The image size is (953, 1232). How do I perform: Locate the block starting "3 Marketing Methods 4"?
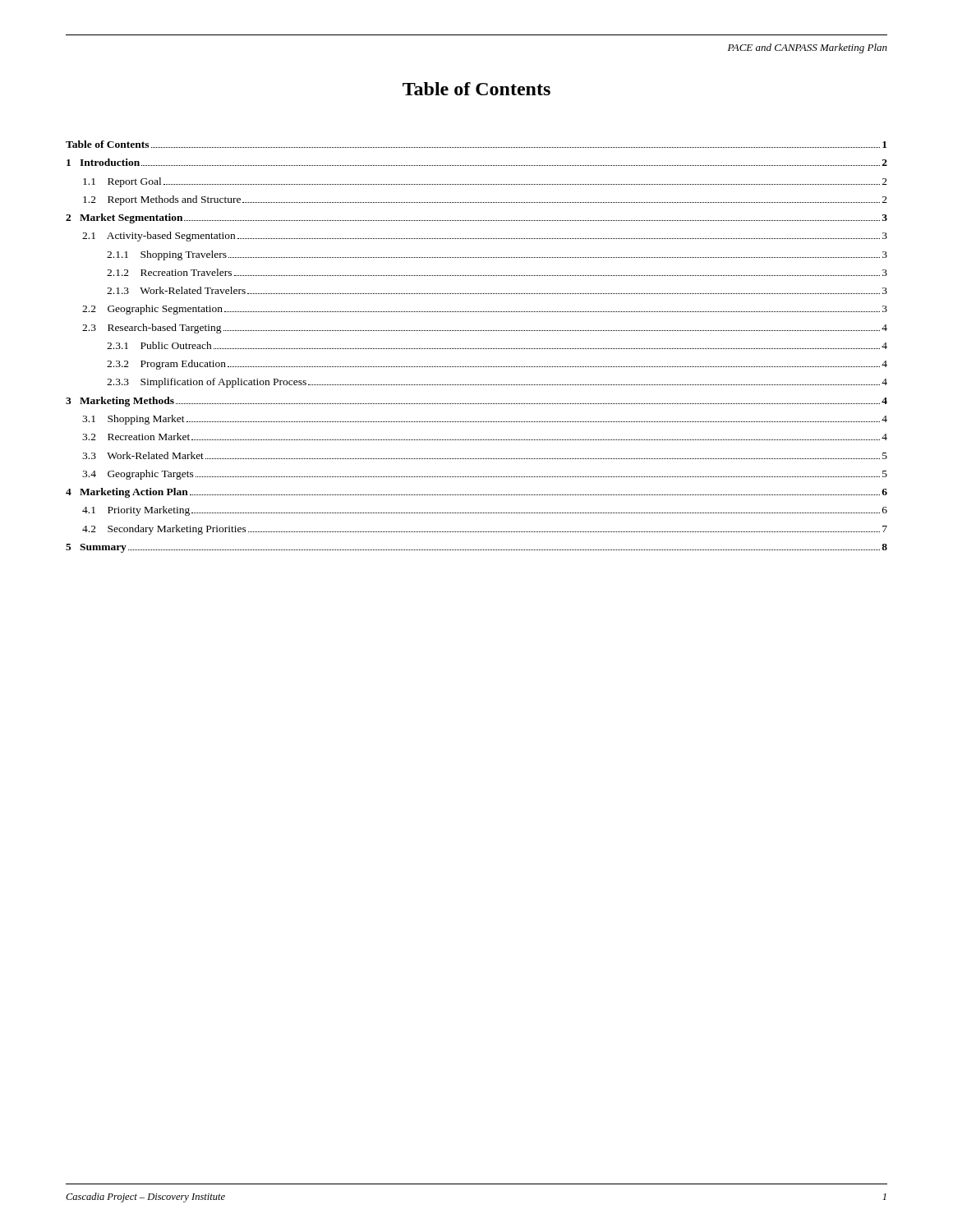tap(476, 401)
